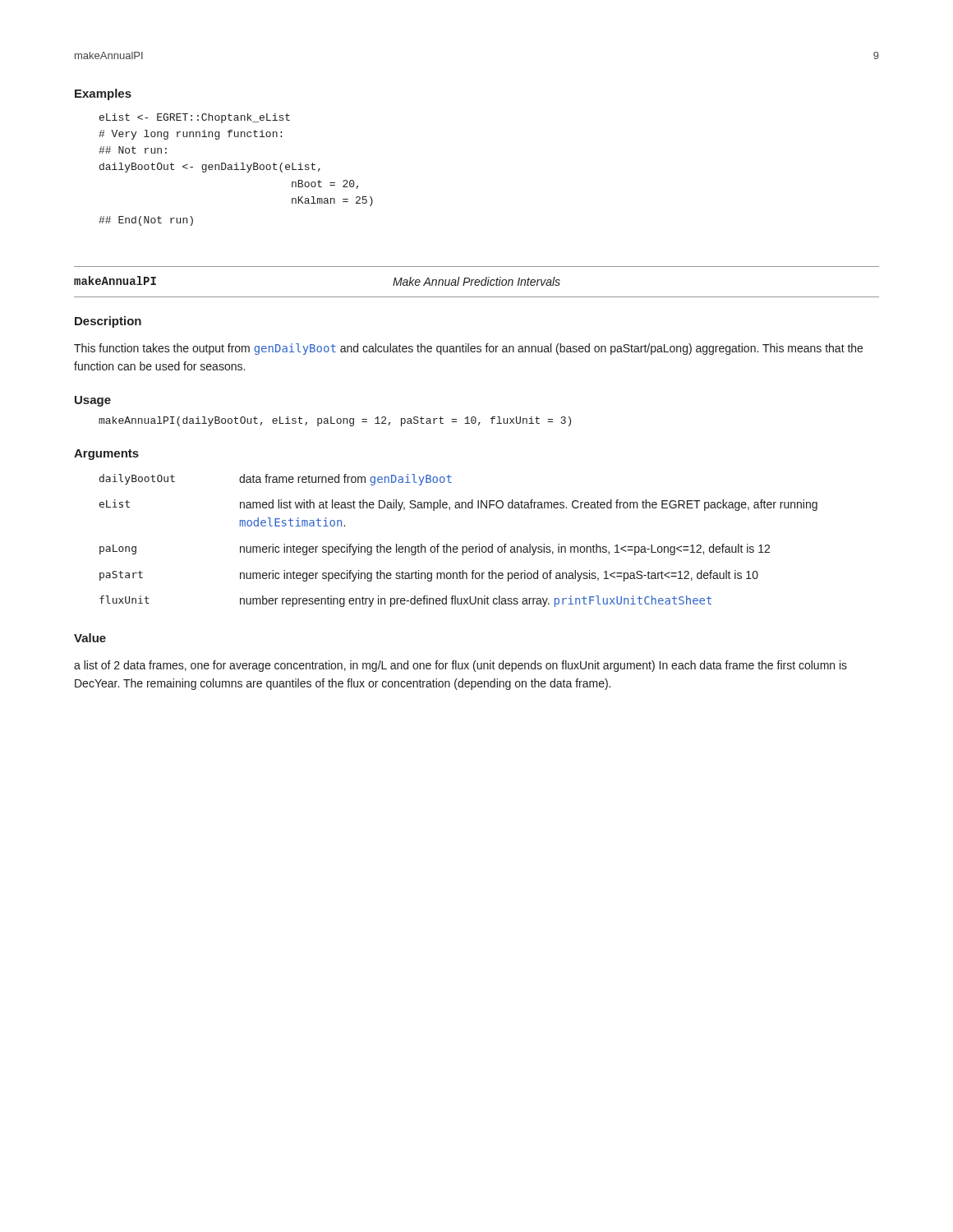The height and width of the screenshot is (1232, 953).
Task: Locate the text starting "a list of 2 data frames, one"
Action: (x=476, y=675)
